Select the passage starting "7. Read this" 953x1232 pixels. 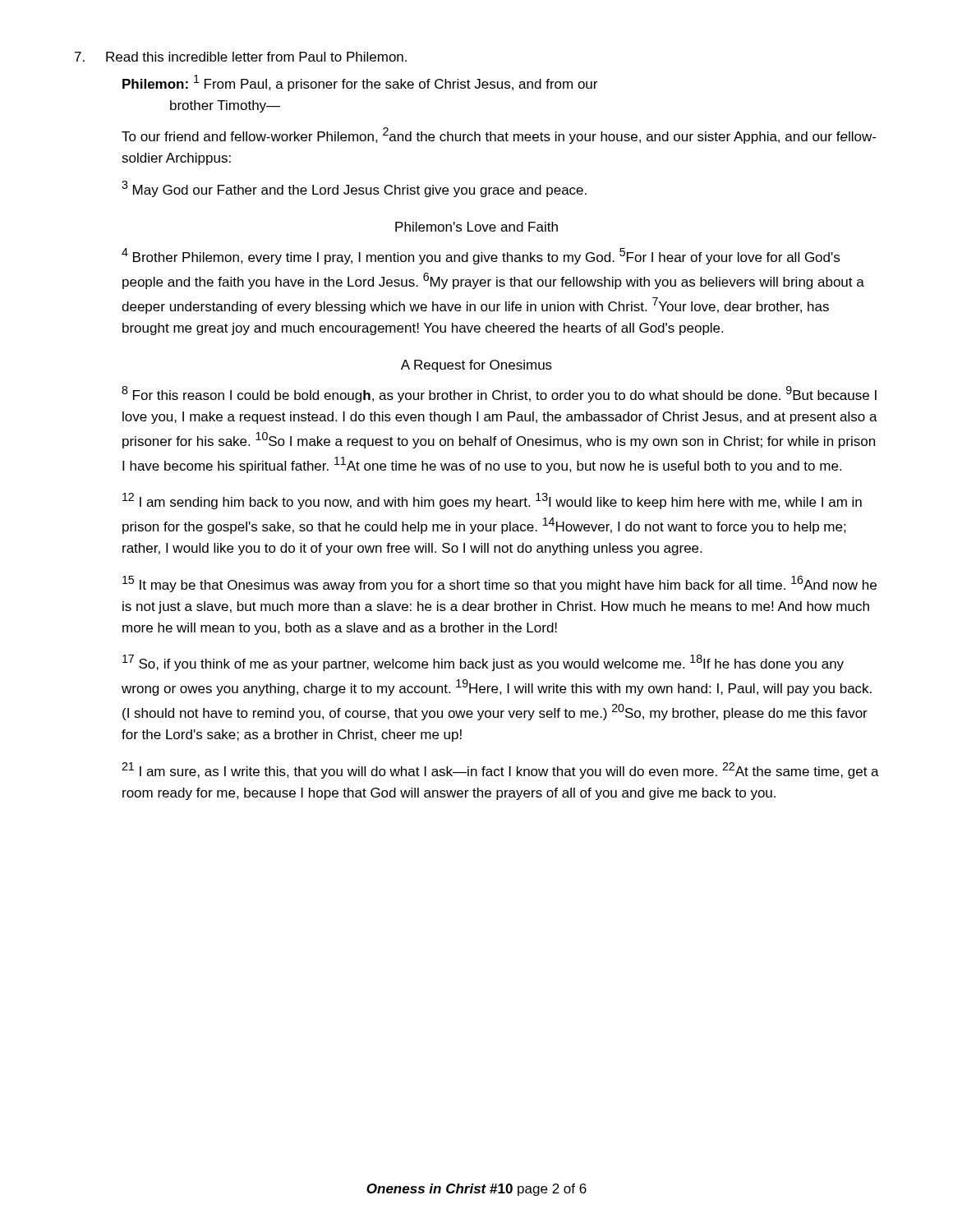pyautogui.click(x=241, y=57)
